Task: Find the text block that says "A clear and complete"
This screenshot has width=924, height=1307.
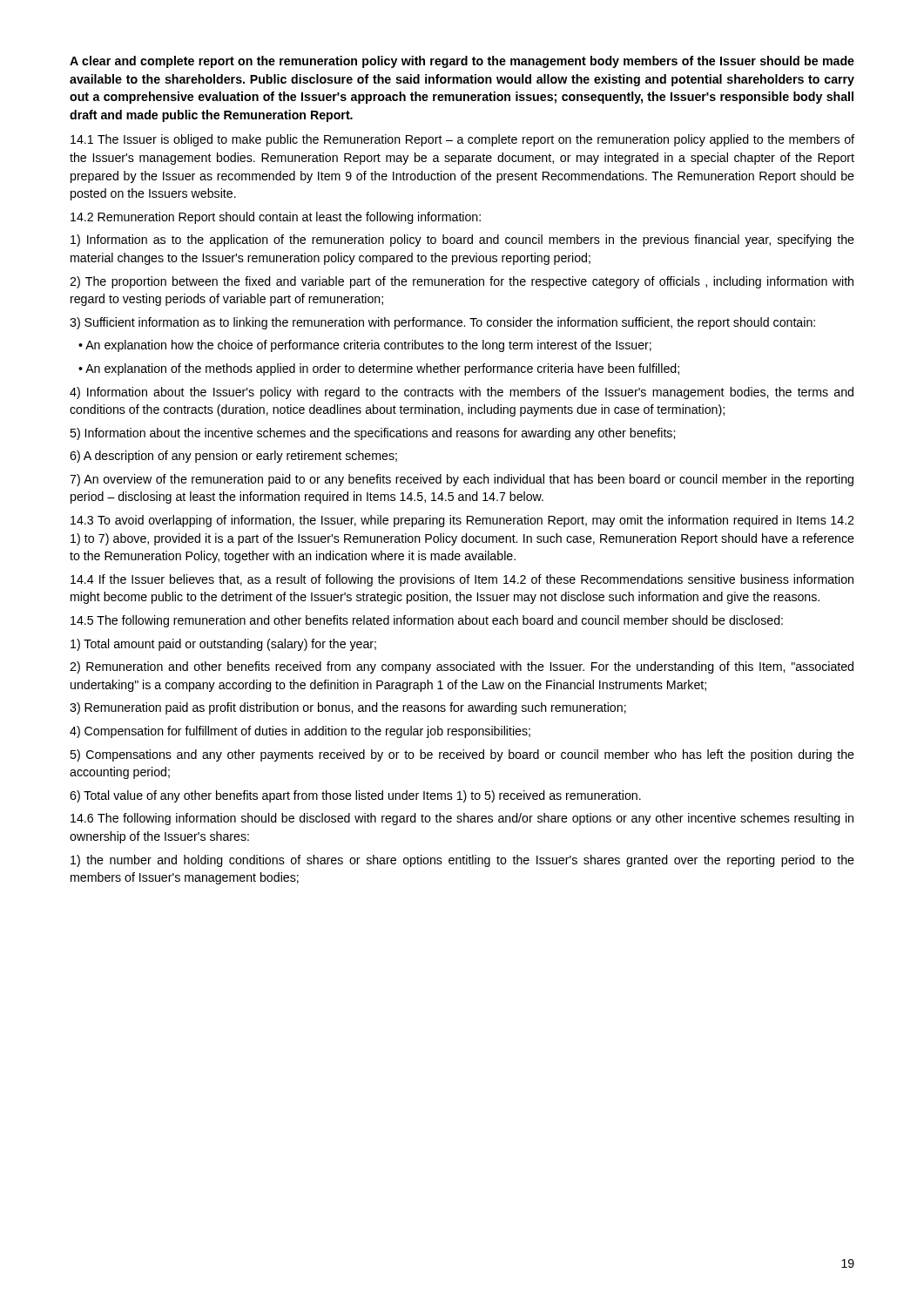Action: pyautogui.click(x=462, y=88)
